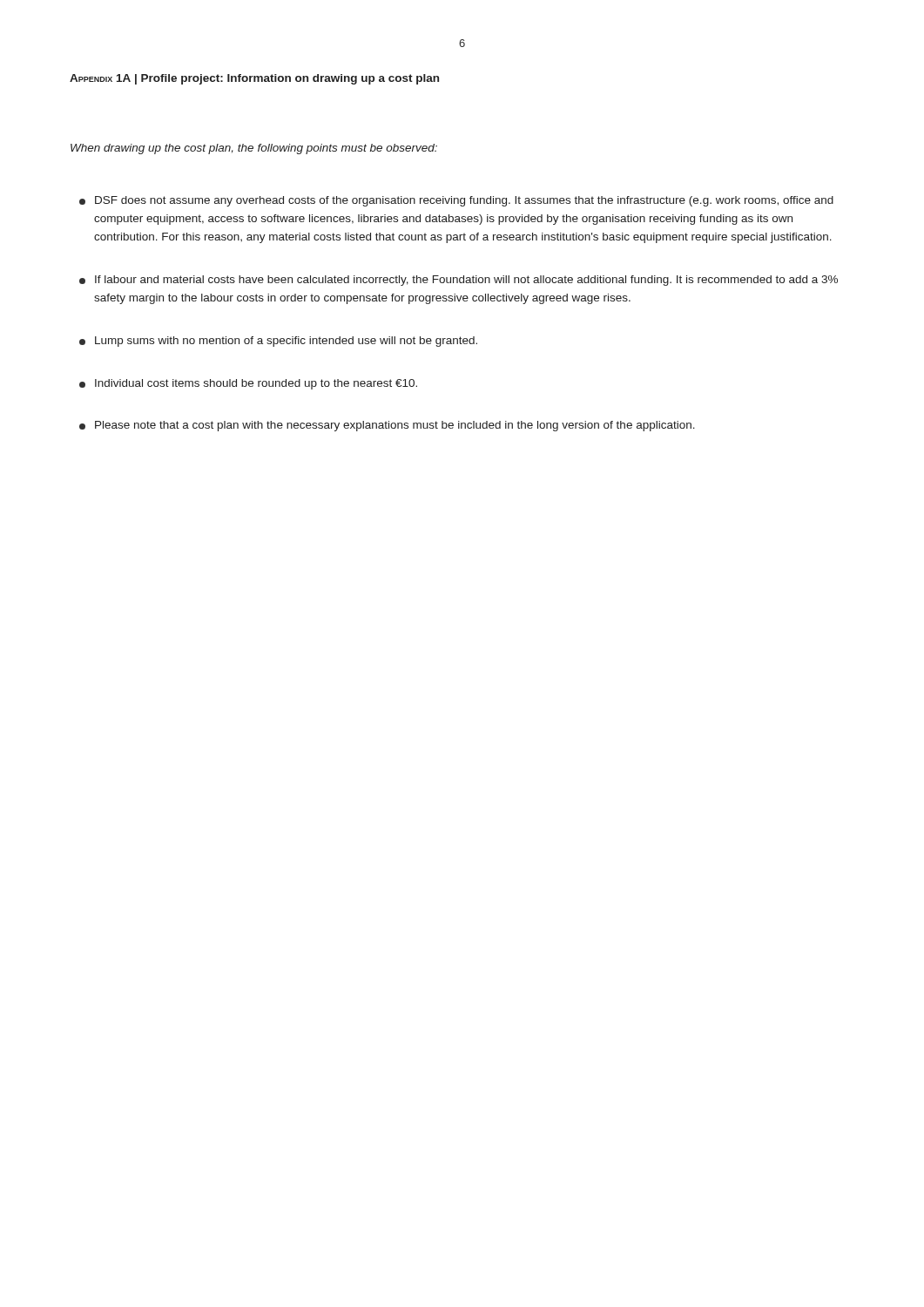Find the list item containing "If labour and"
Viewport: 924px width, 1307px height.
[462, 289]
